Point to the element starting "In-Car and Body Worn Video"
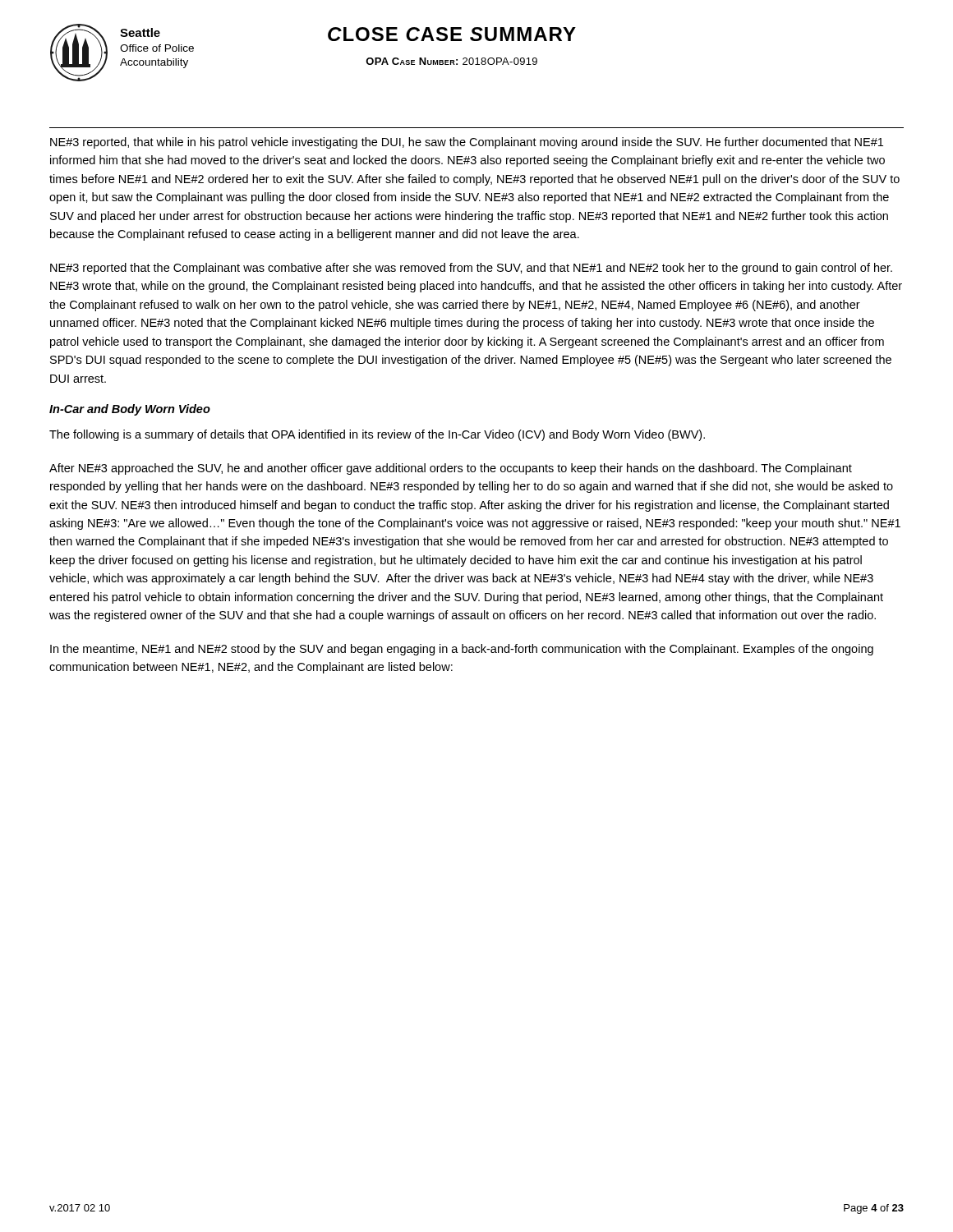Viewport: 953px width, 1232px height. [130, 409]
